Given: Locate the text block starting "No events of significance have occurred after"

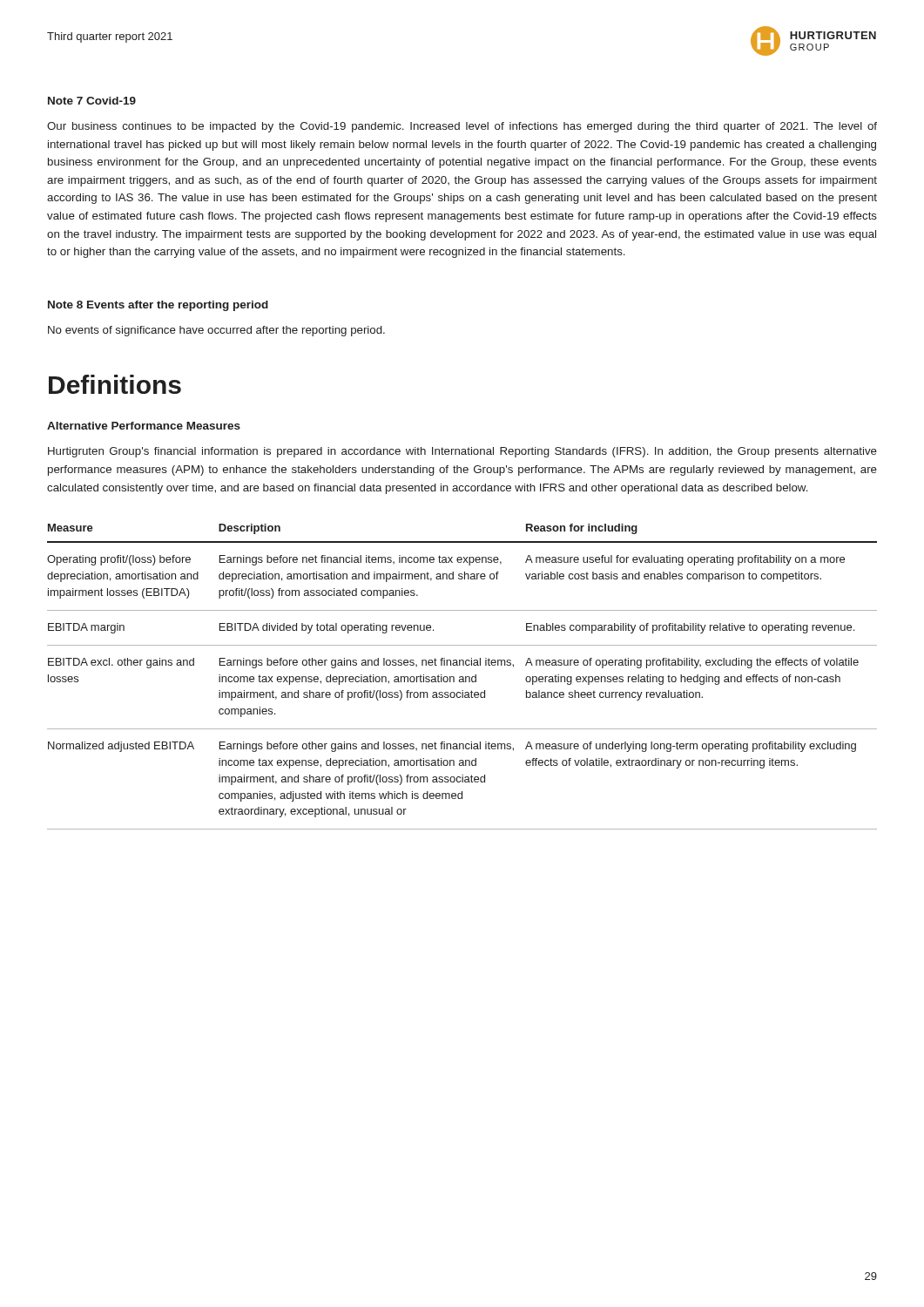Looking at the screenshot, I should click(216, 330).
